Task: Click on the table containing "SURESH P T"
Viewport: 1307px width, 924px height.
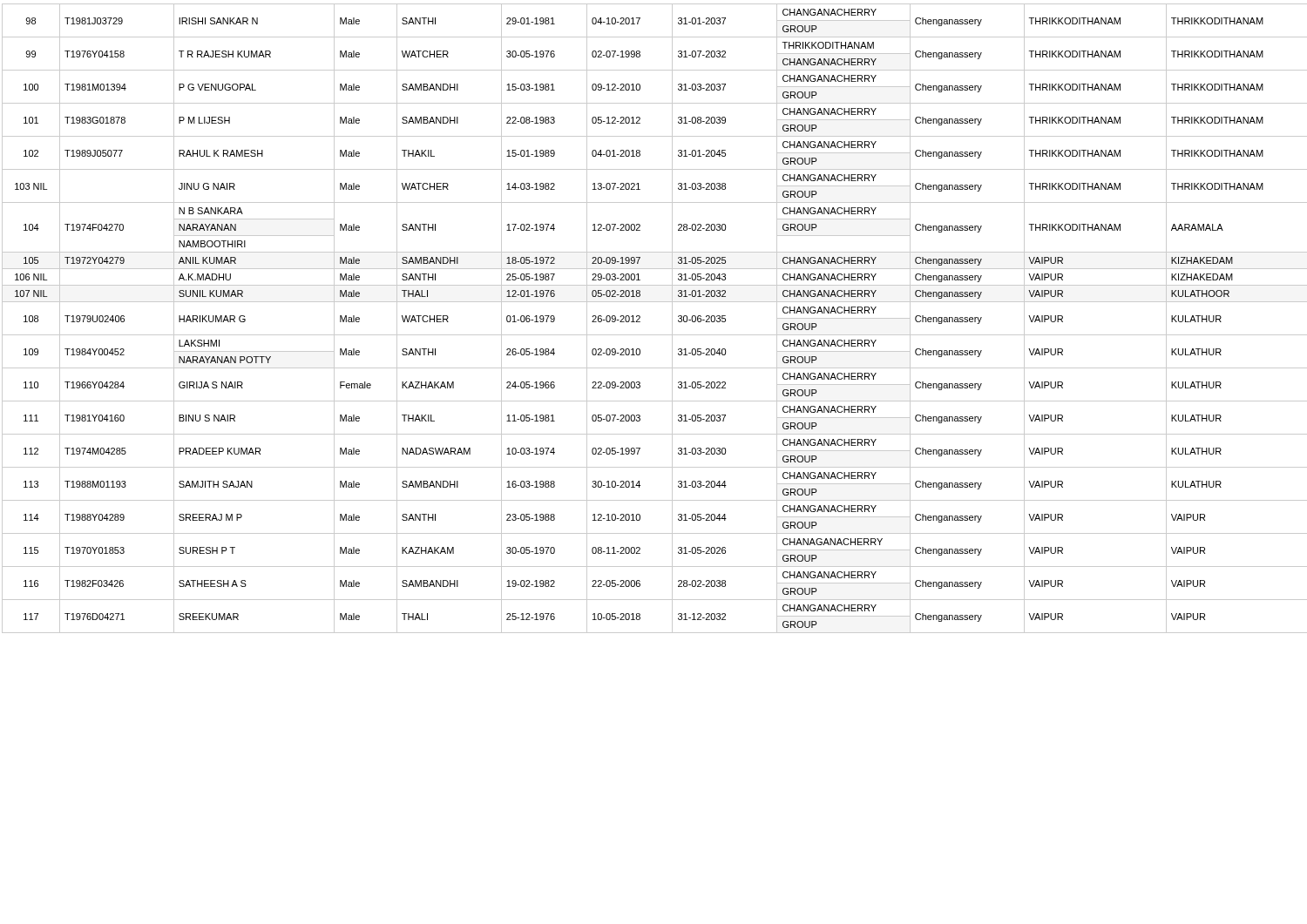Action: (x=654, y=318)
